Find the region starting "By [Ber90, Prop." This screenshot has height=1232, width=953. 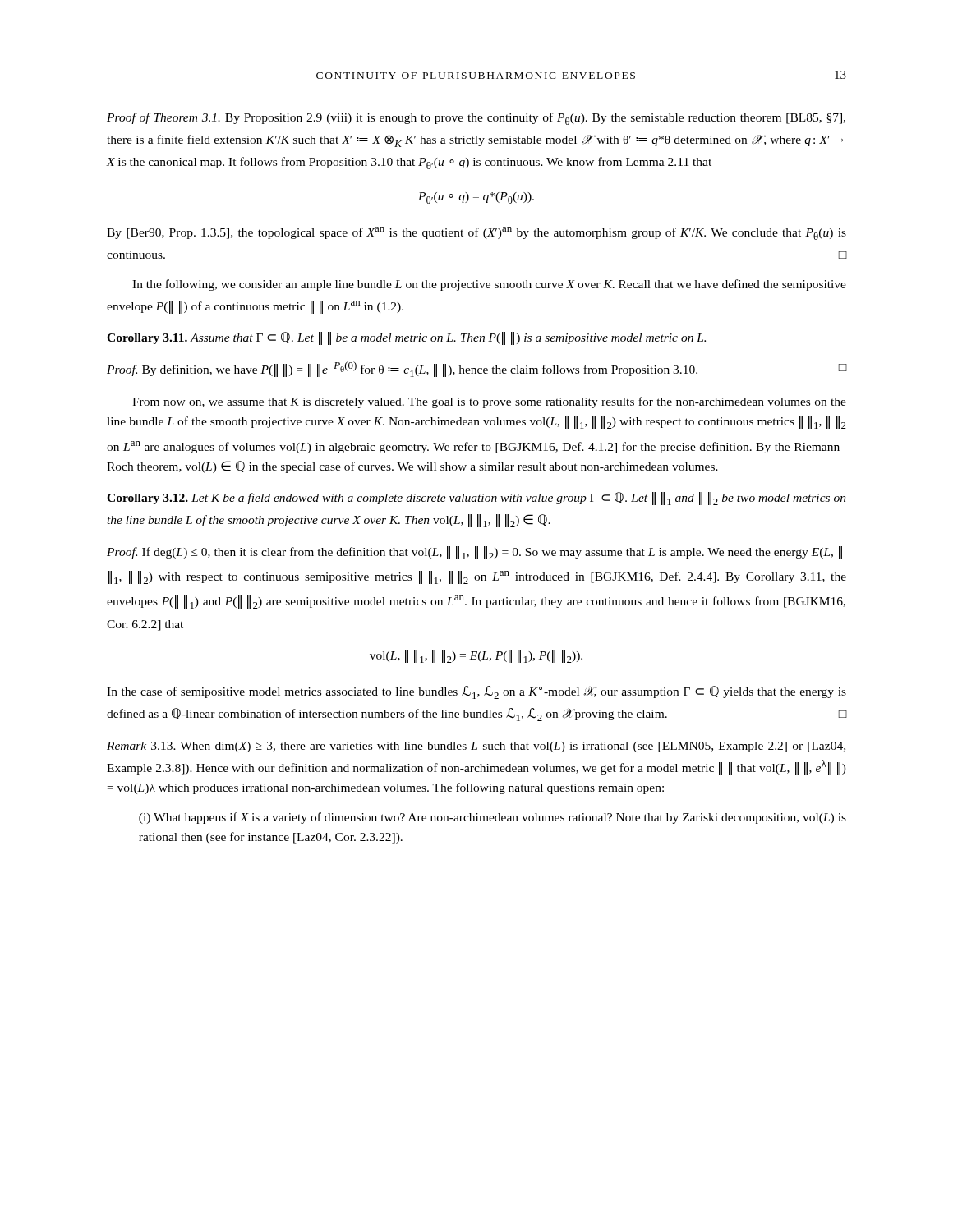tap(476, 243)
